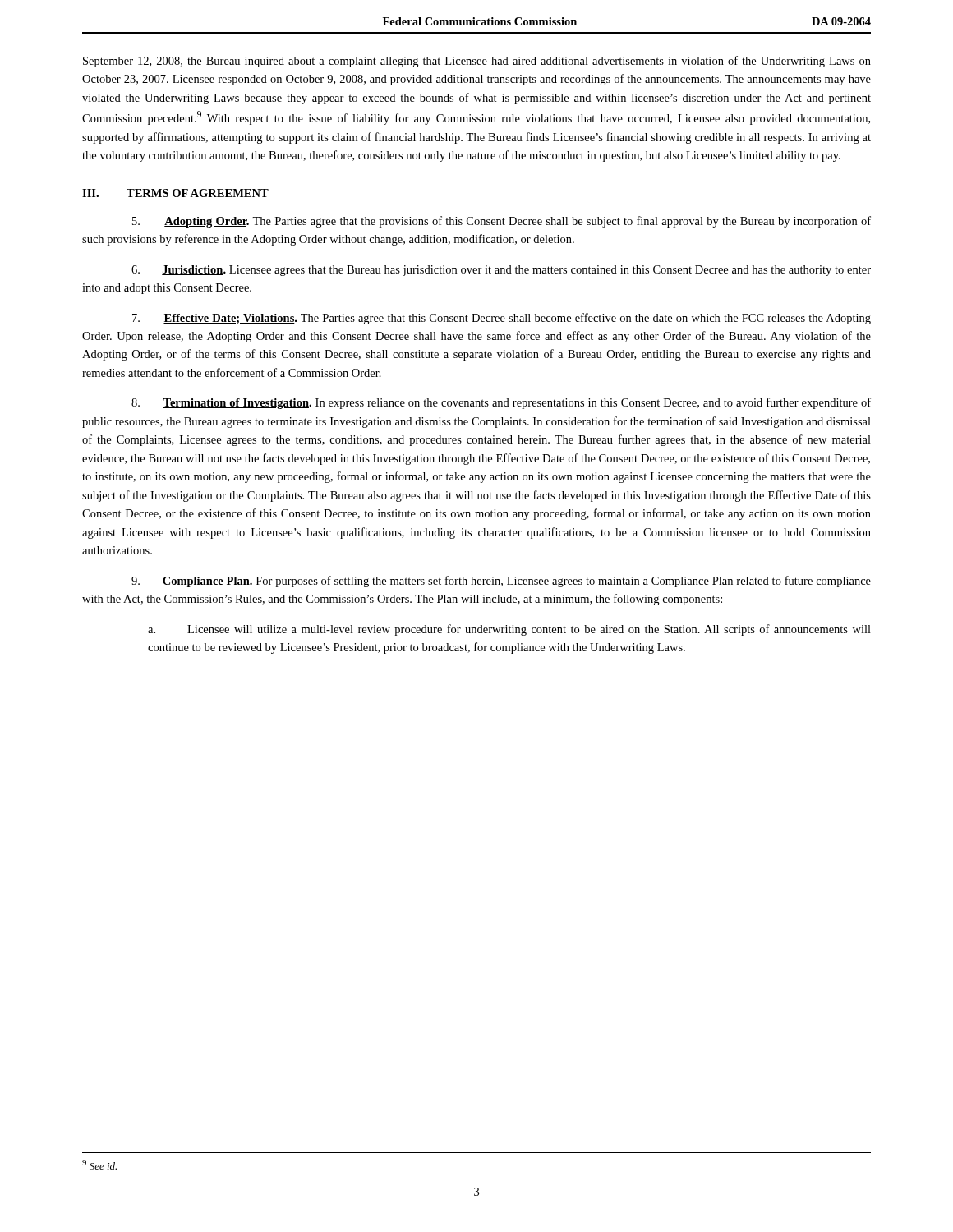Point to the region starting "a. Licensee will utilize a"

coord(509,638)
